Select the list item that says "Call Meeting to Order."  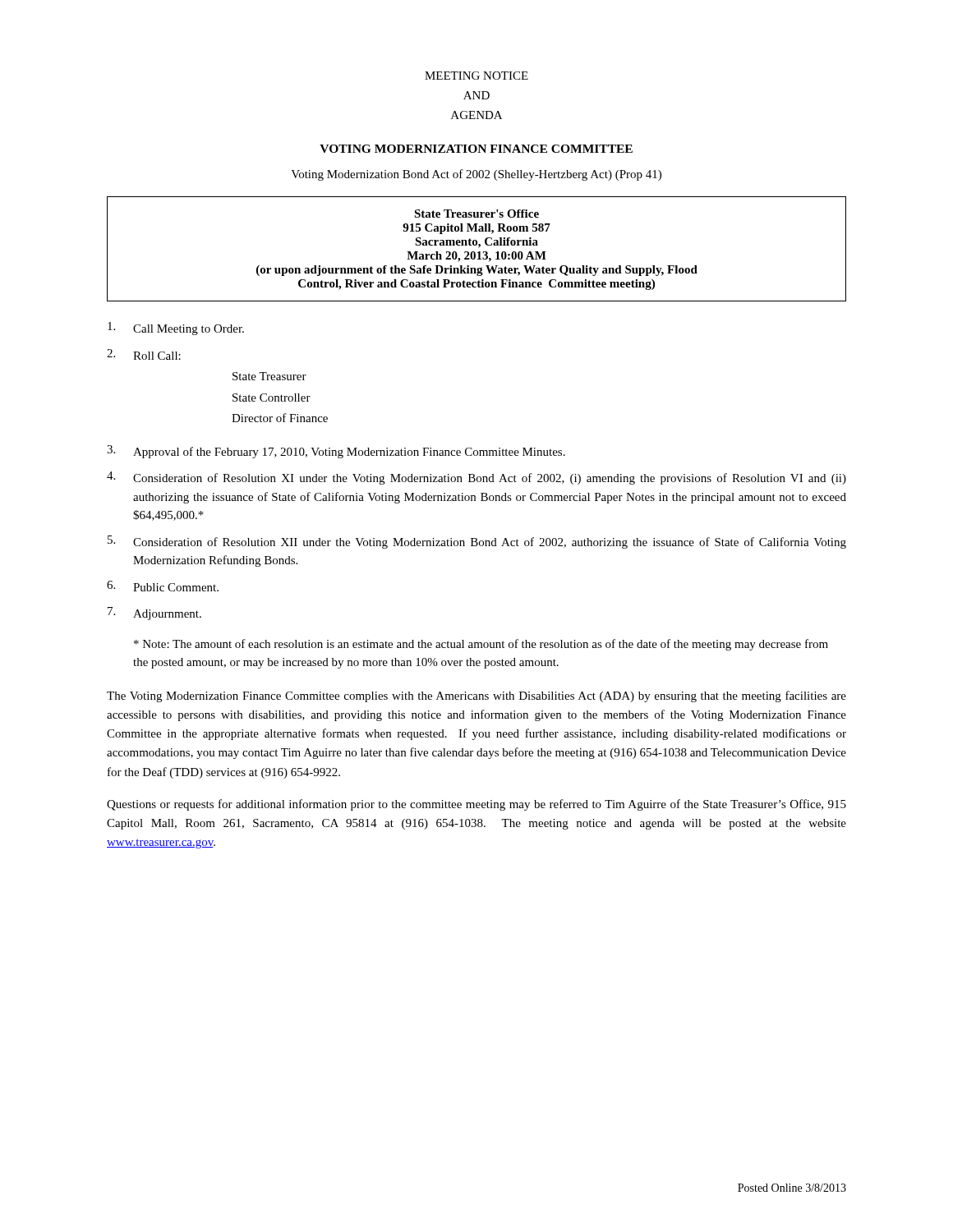pyautogui.click(x=176, y=329)
